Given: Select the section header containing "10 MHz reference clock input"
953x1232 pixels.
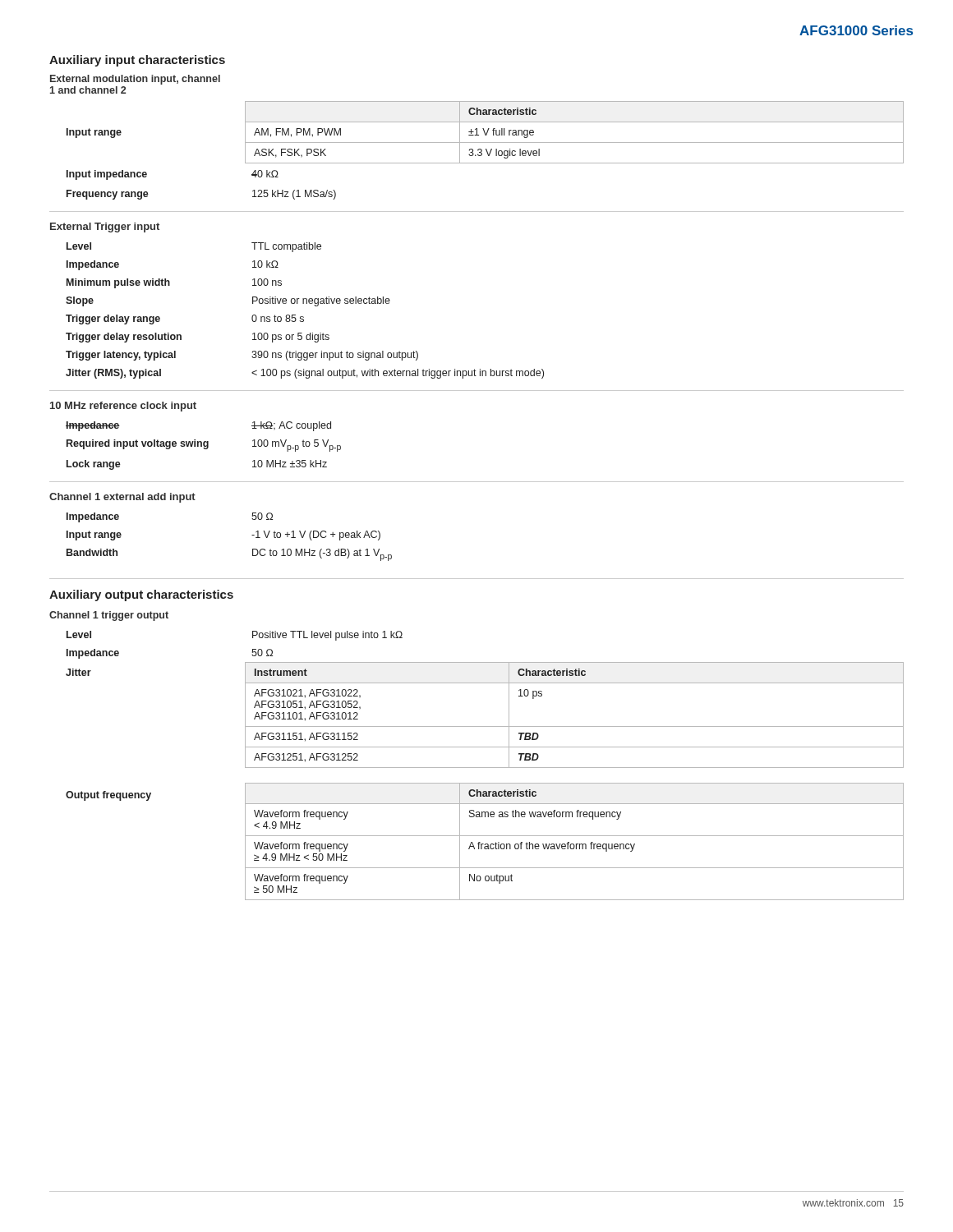Looking at the screenshot, I should [123, 405].
